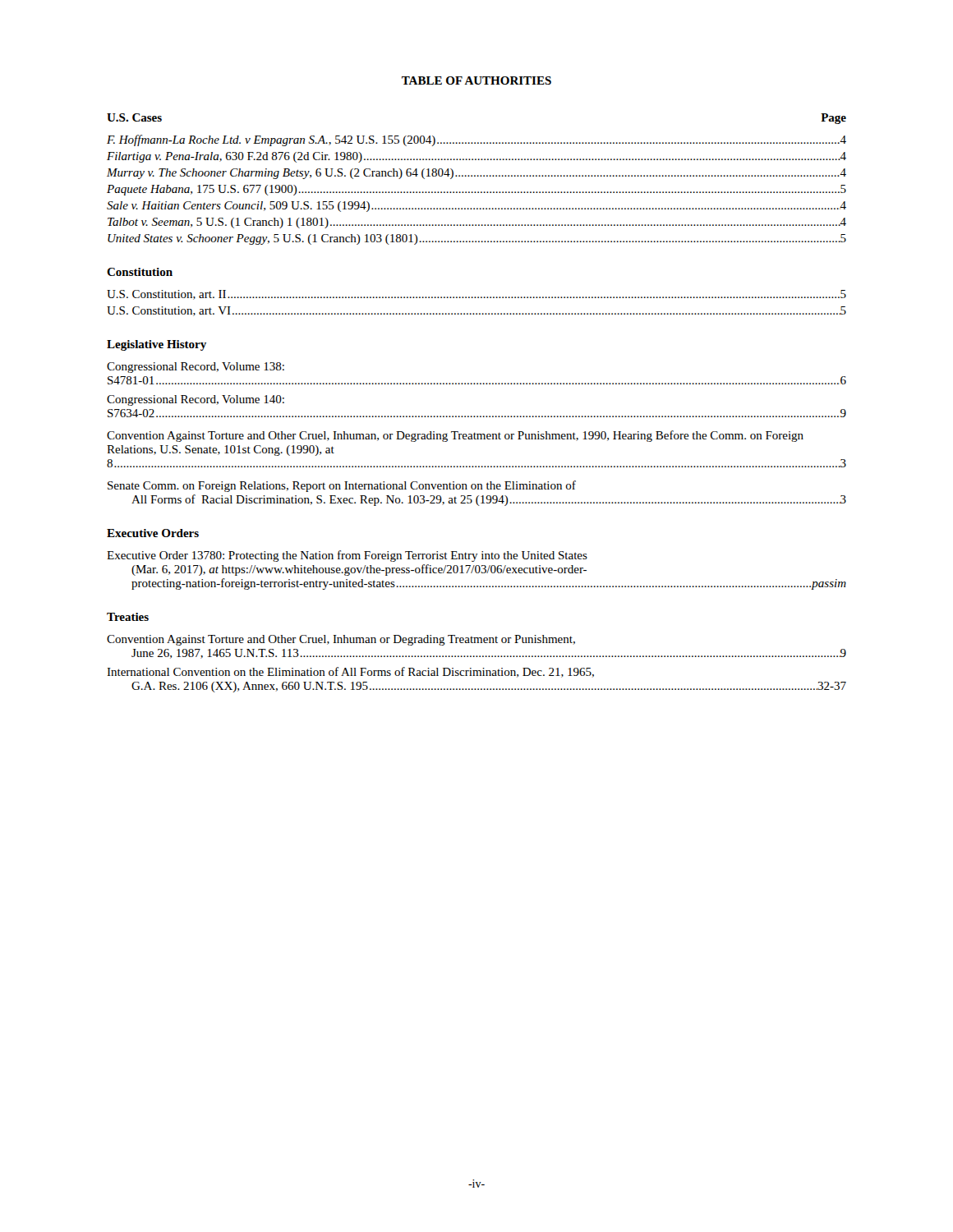Find the title
This screenshot has width=953, height=1232.
coord(476,81)
